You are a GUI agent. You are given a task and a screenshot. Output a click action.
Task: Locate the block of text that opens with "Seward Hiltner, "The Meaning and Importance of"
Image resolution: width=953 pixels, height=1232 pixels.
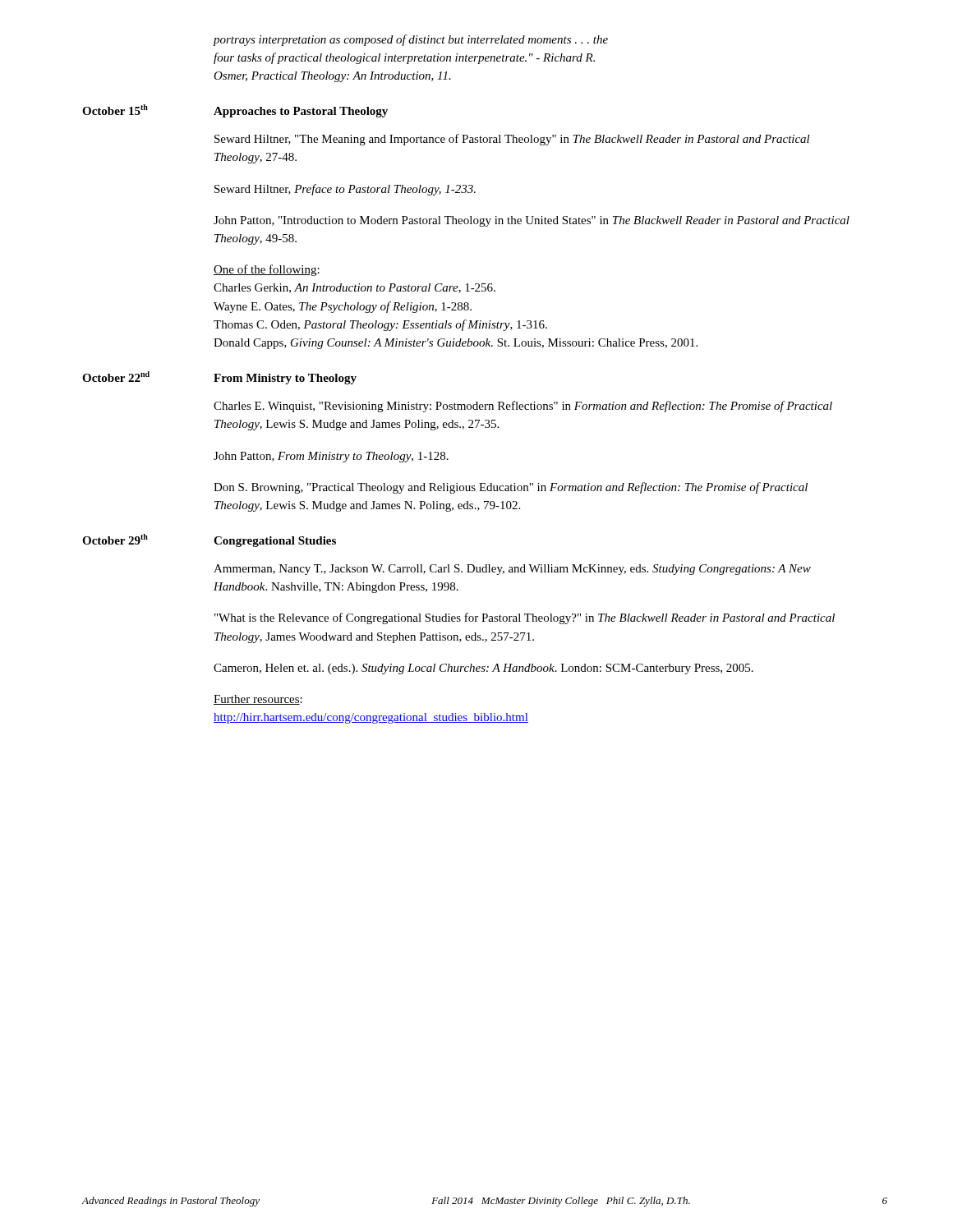512,148
